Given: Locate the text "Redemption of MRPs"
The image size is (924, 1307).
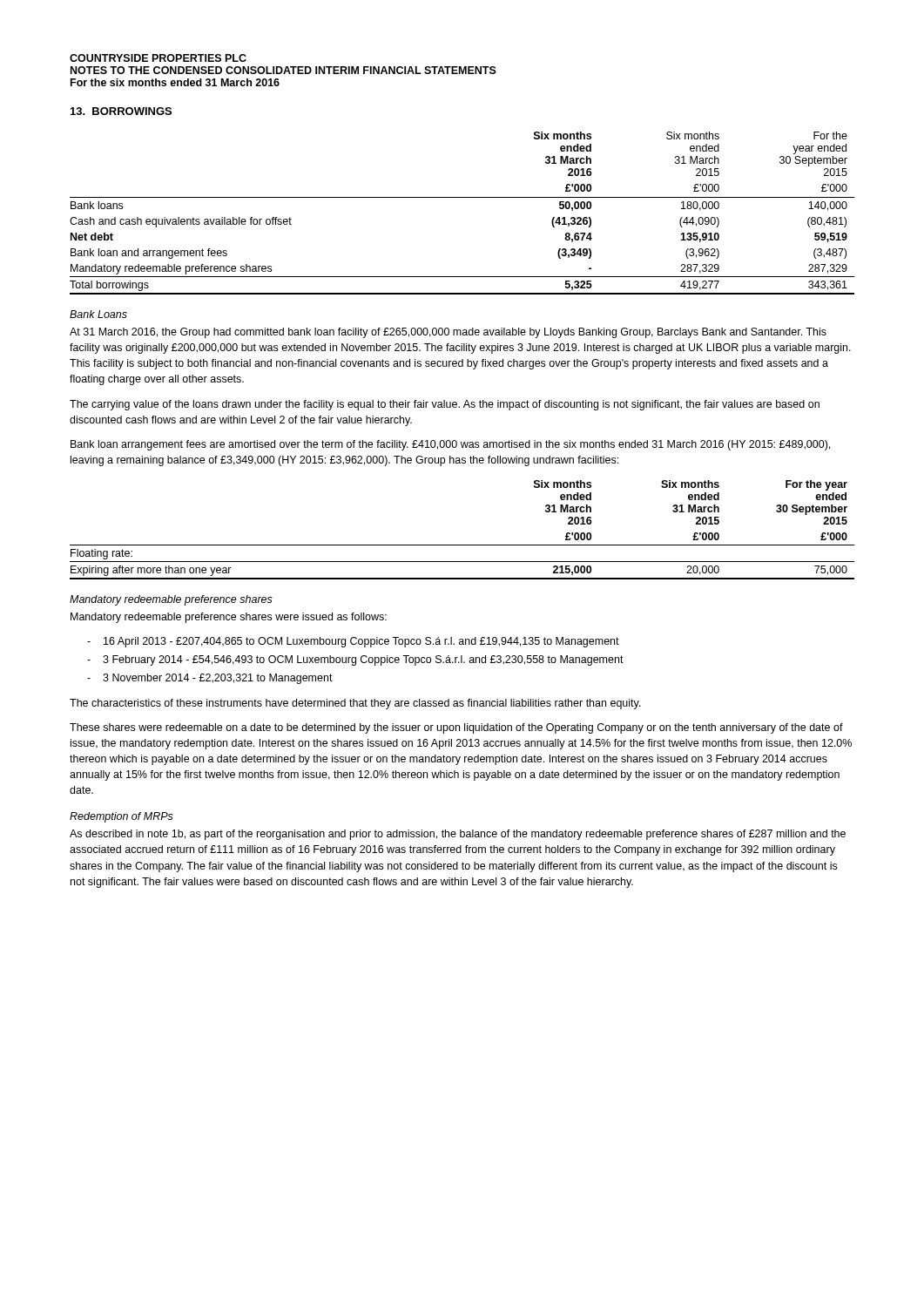Looking at the screenshot, I should [121, 817].
